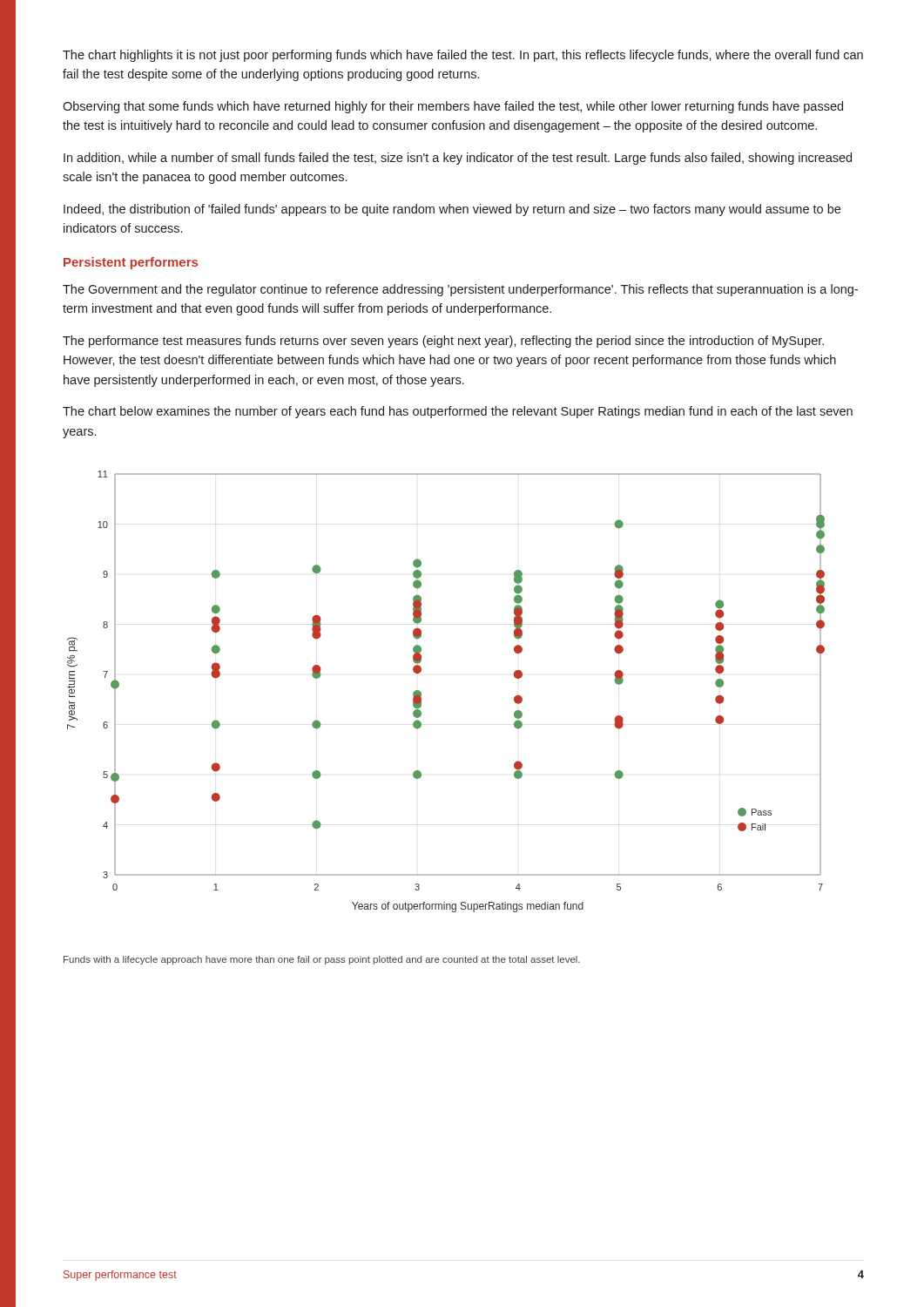Locate the text block that says "The chart highlights it is not"
The height and width of the screenshot is (1307, 924).
(x=463, y=65)
